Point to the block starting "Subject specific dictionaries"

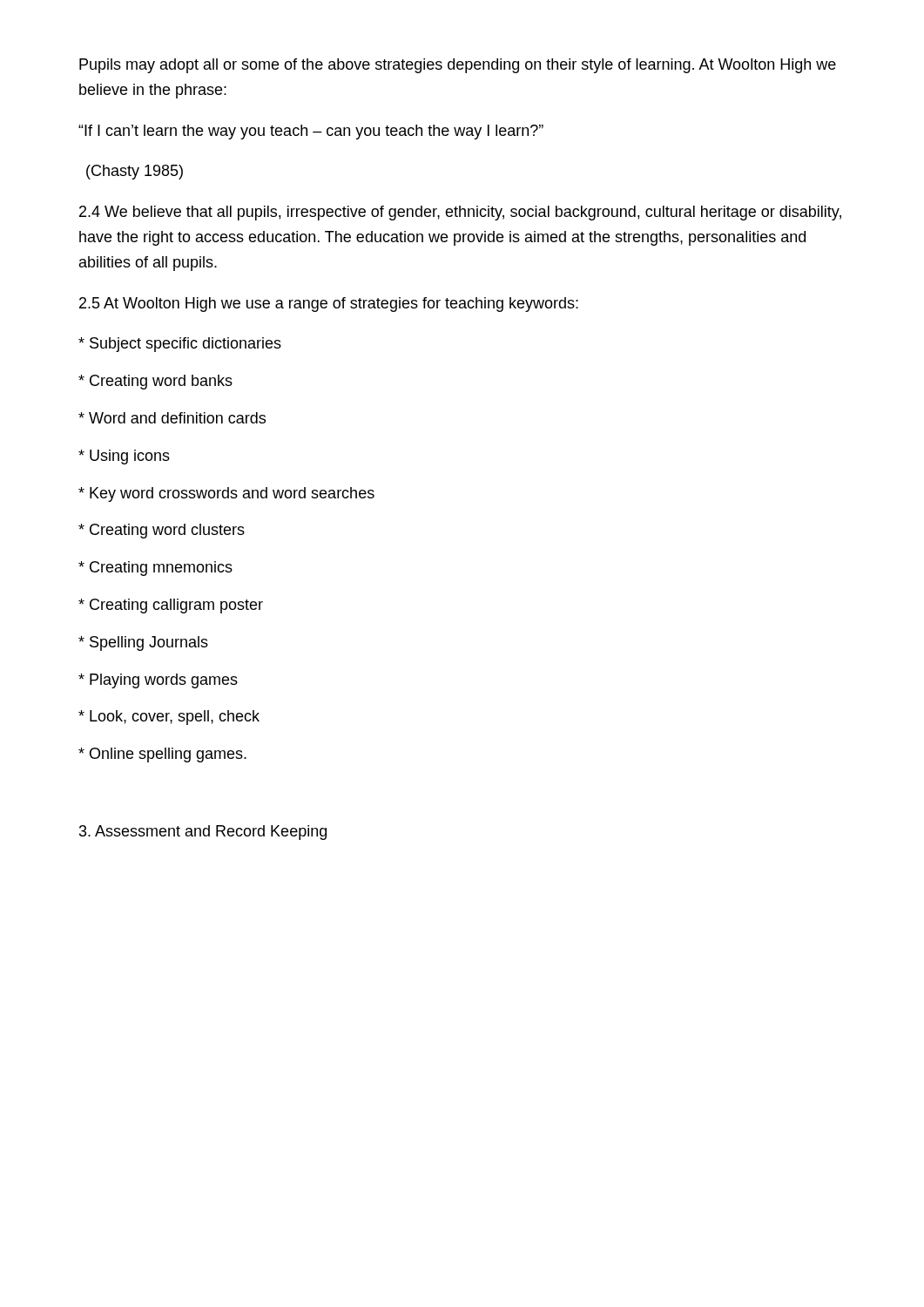pos(180,344)
